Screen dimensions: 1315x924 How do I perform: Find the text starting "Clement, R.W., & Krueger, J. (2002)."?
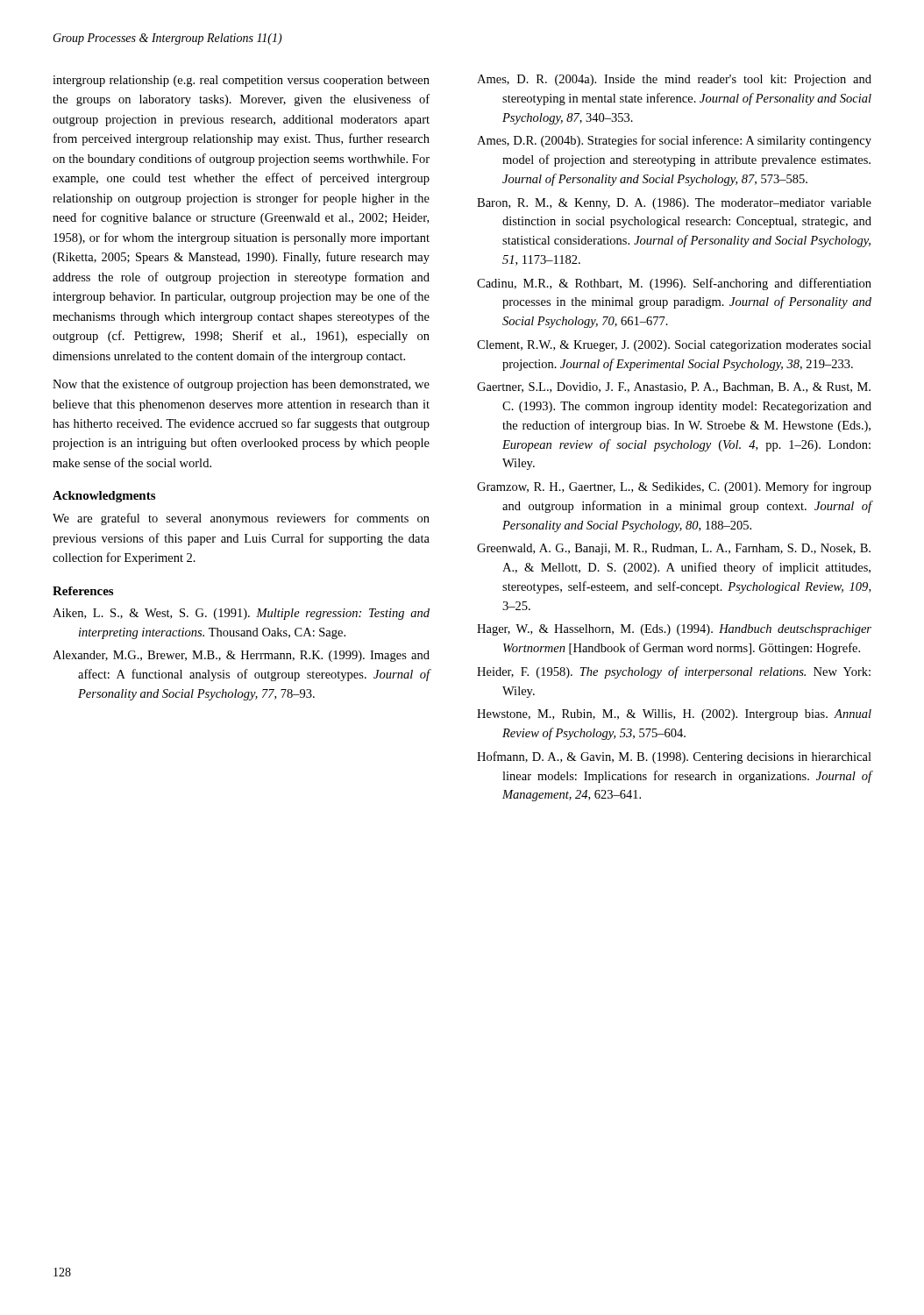coord(674,354)
